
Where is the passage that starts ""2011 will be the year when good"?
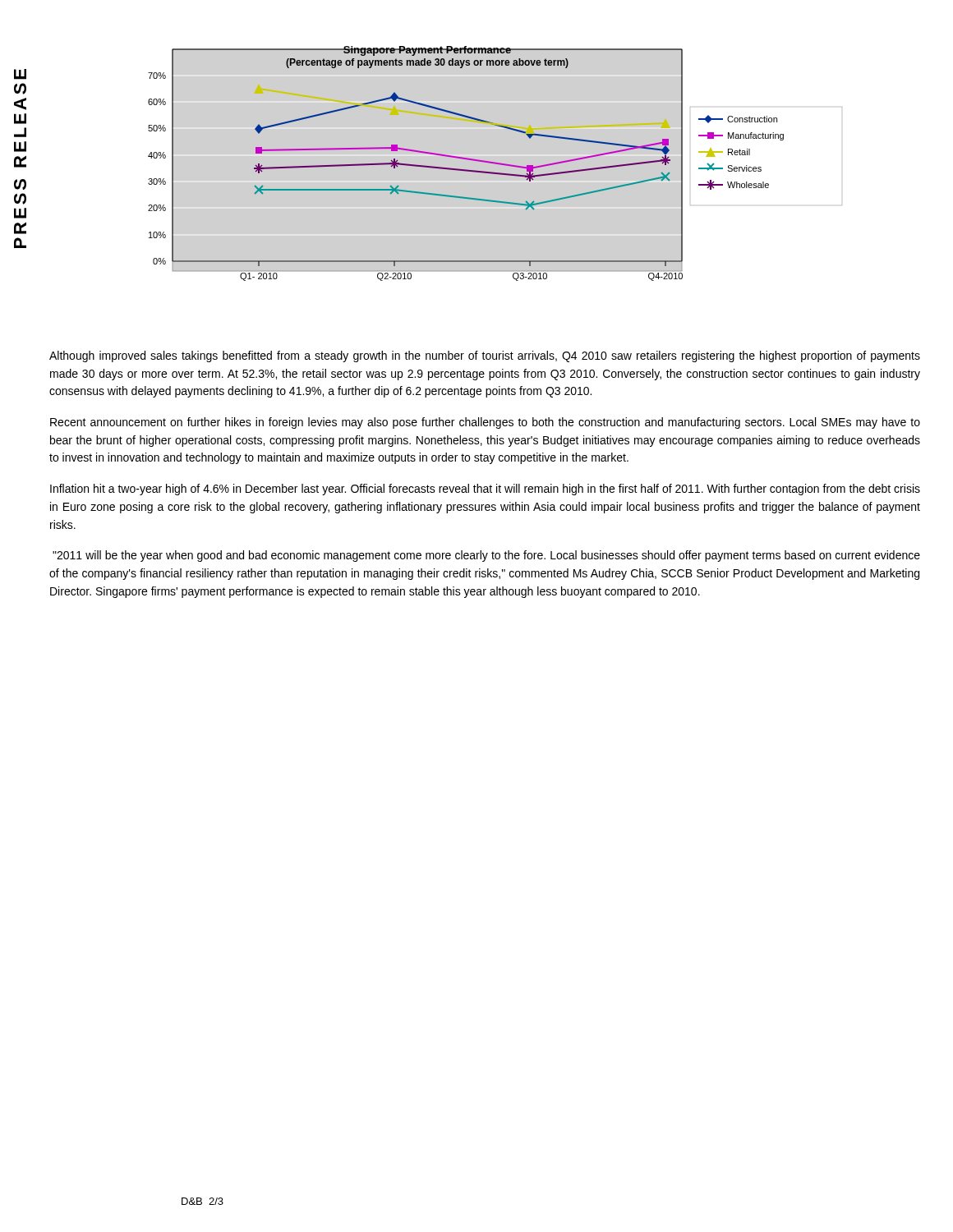pyautogui.click(x=485, y=573)
